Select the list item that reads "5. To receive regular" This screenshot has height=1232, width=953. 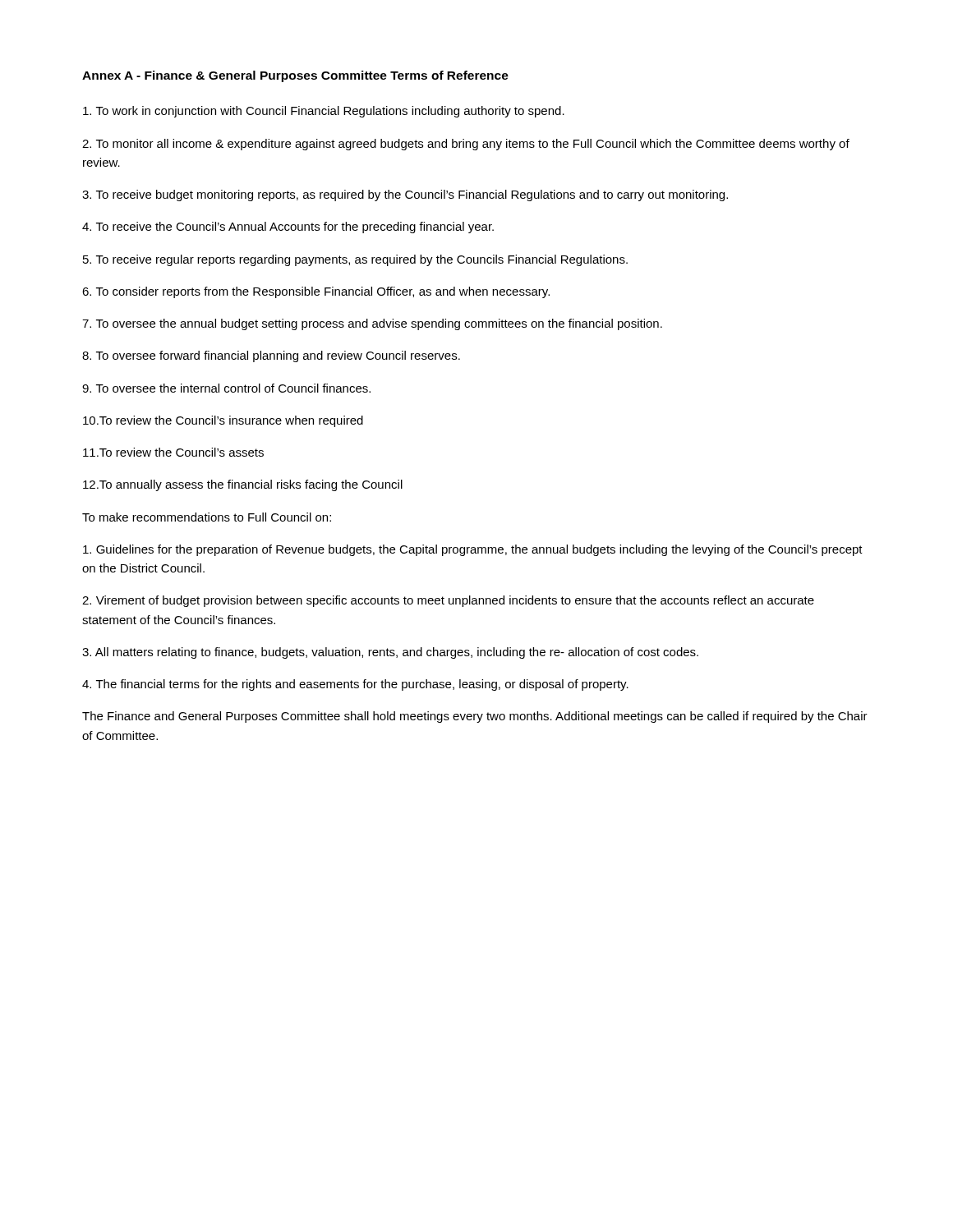point(355,259)
